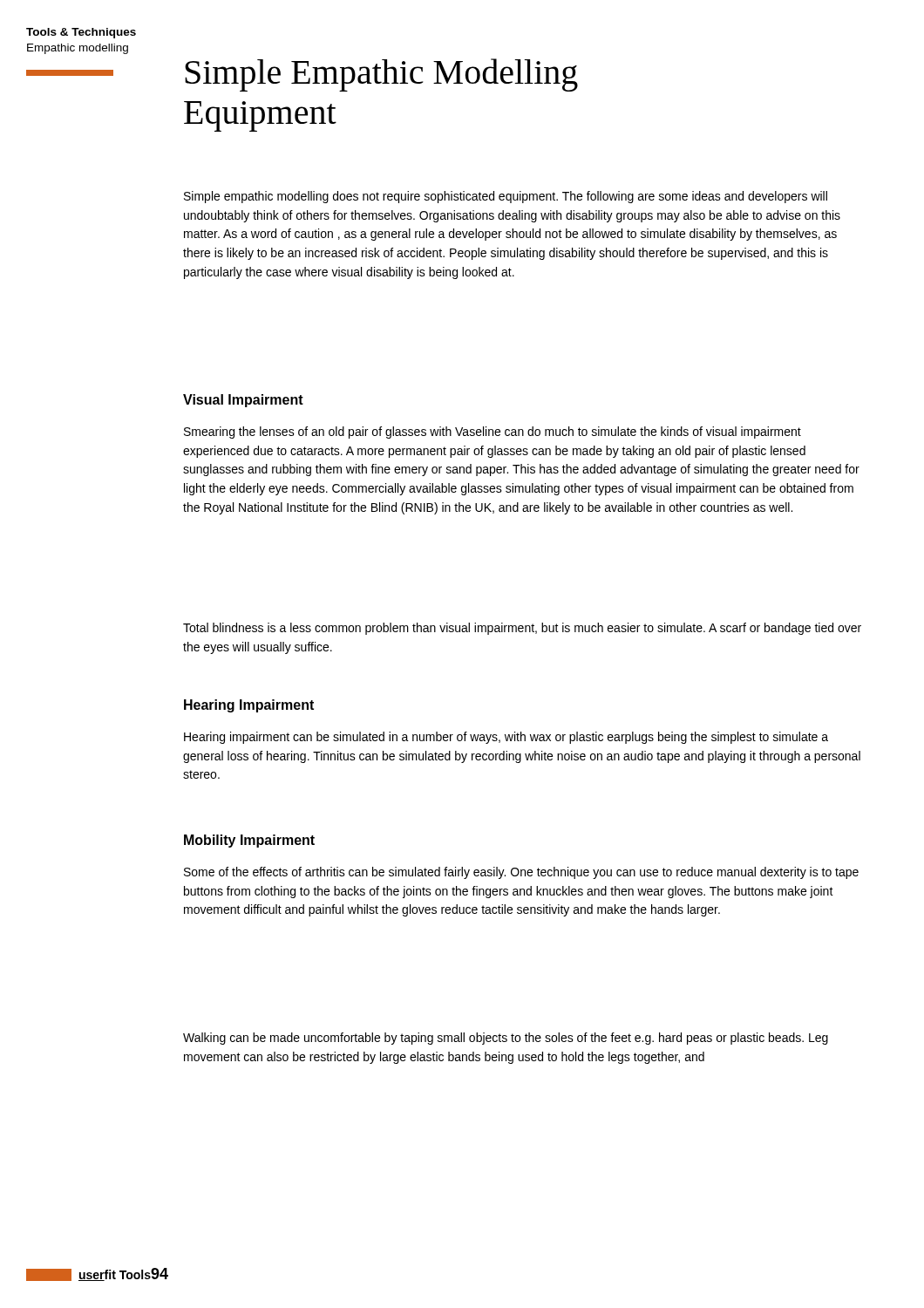924x1308 pixels.
Task: Click on the block starting "Some of the effects"
Action: [x=521, y=891]
